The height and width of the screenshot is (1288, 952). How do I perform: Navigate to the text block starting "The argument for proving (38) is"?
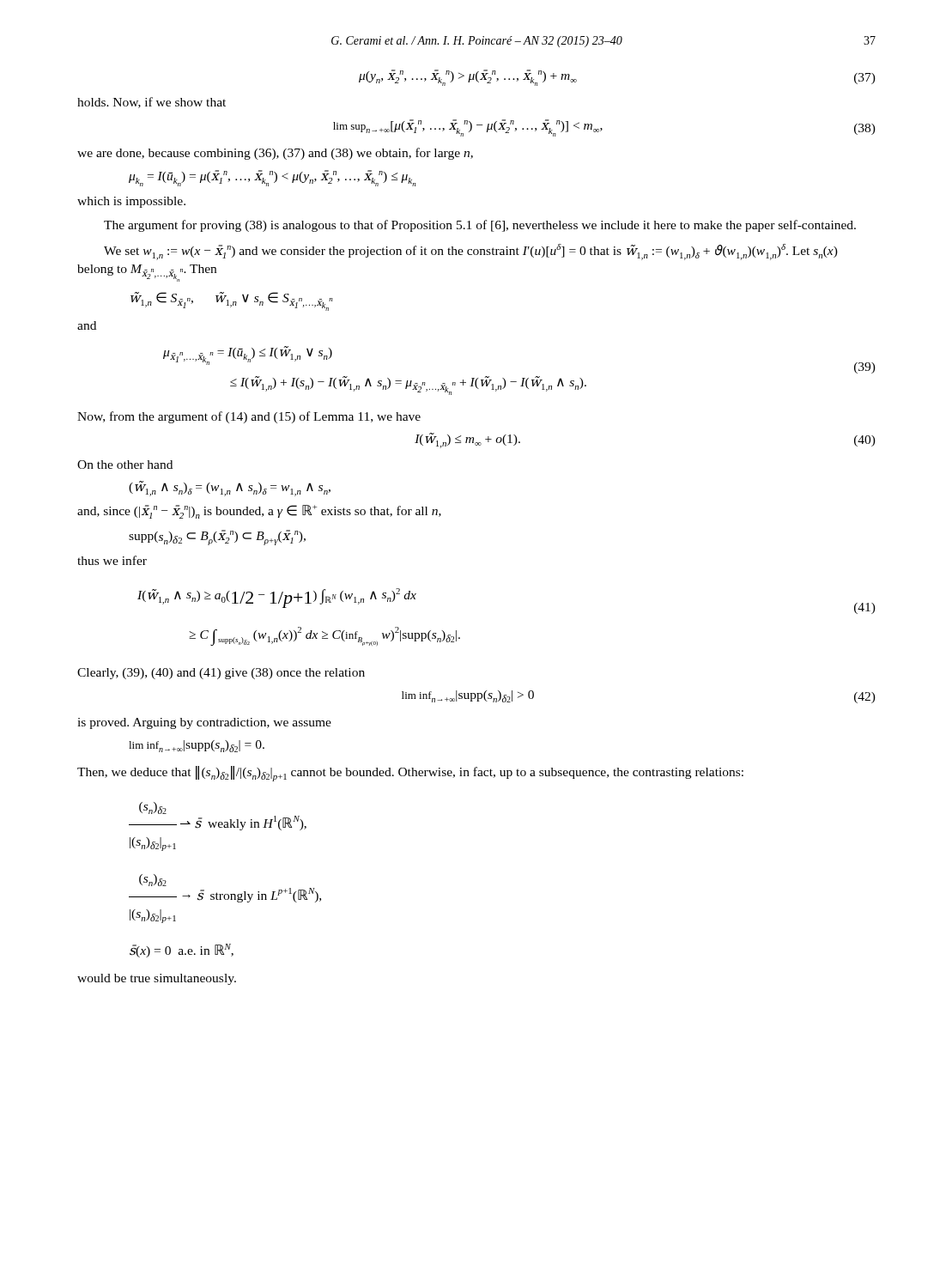pyautogui.click(x=480, y=225)
